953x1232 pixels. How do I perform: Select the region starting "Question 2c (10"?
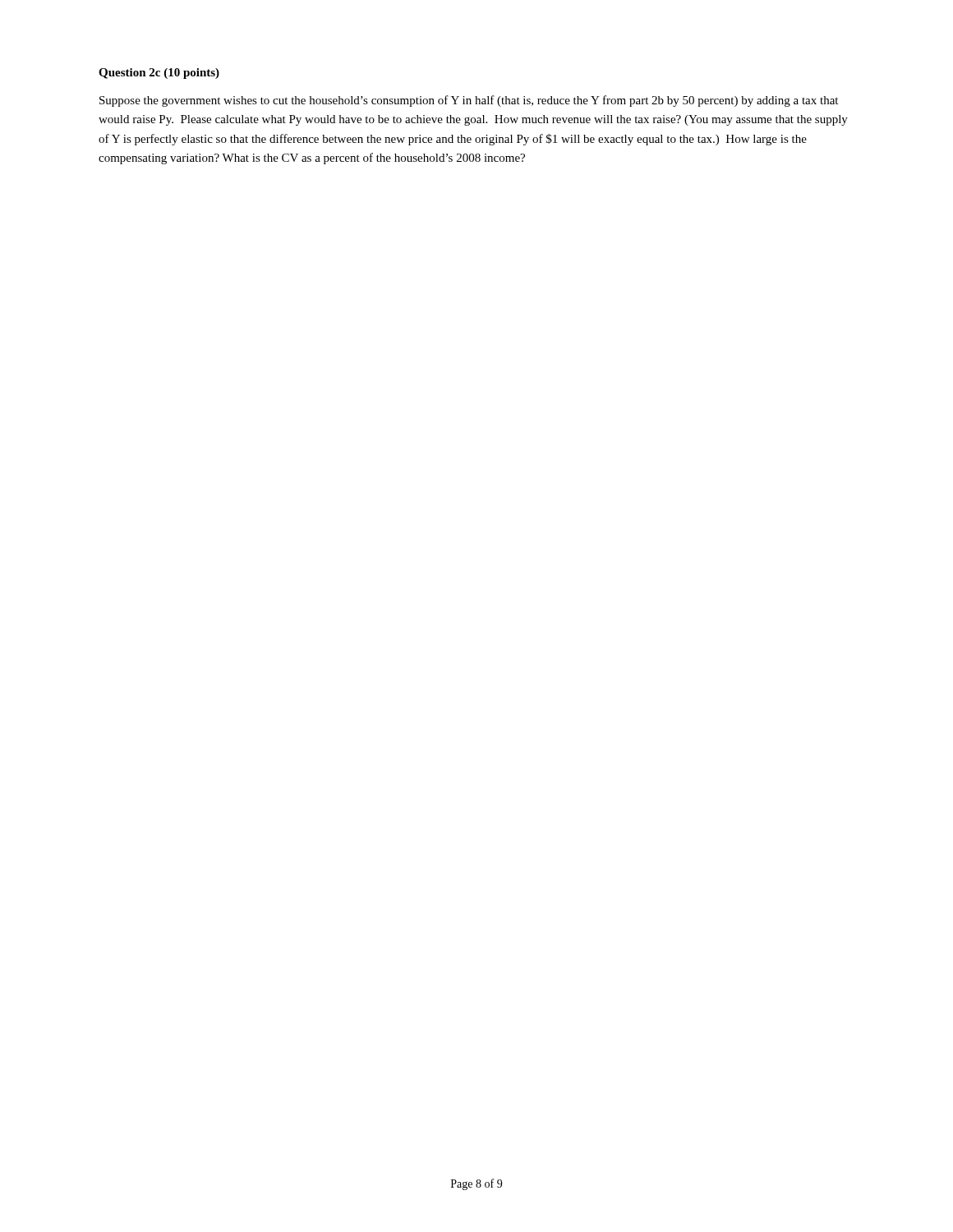159,72
